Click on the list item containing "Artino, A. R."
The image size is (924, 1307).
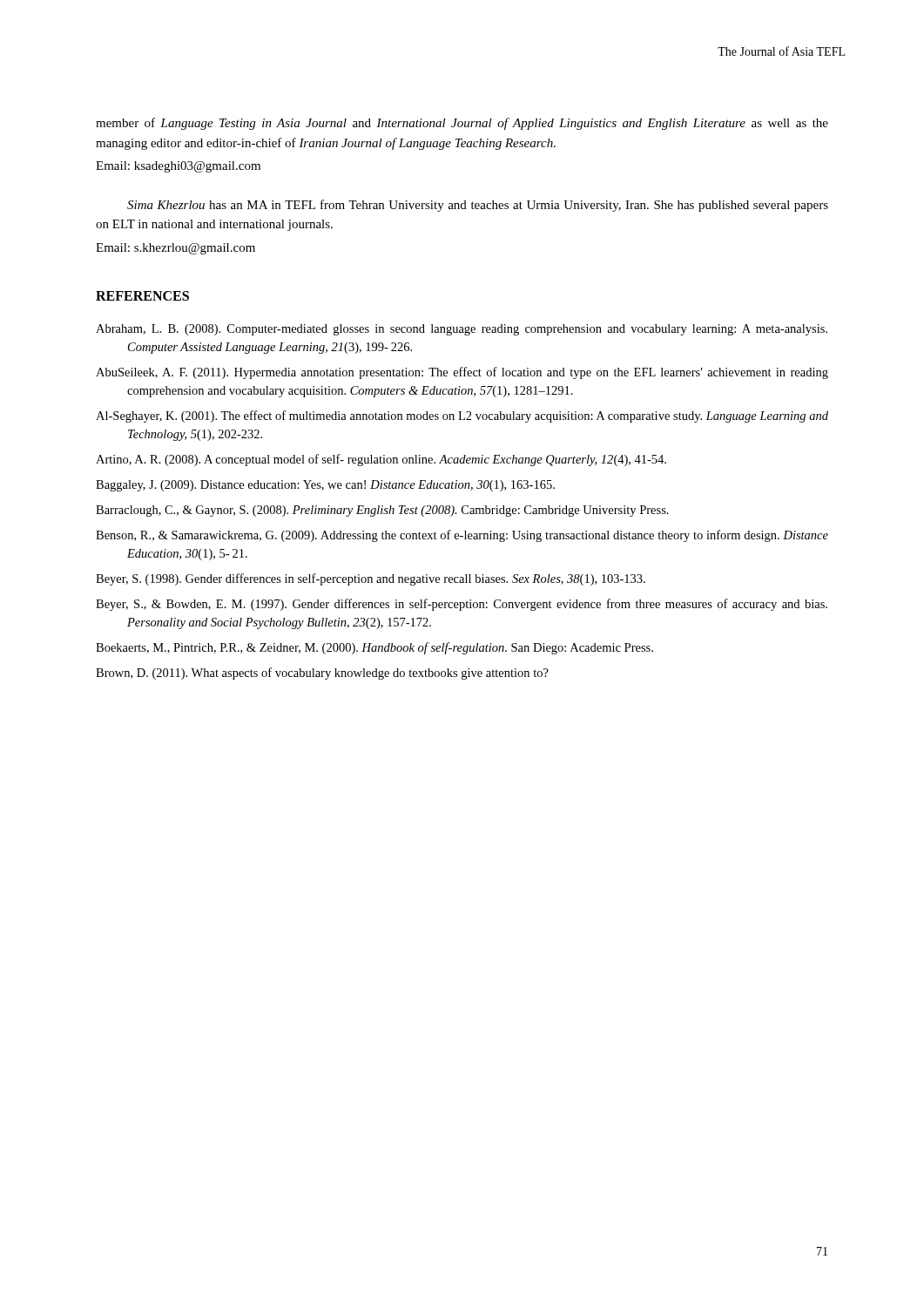[x=381, y=459]
